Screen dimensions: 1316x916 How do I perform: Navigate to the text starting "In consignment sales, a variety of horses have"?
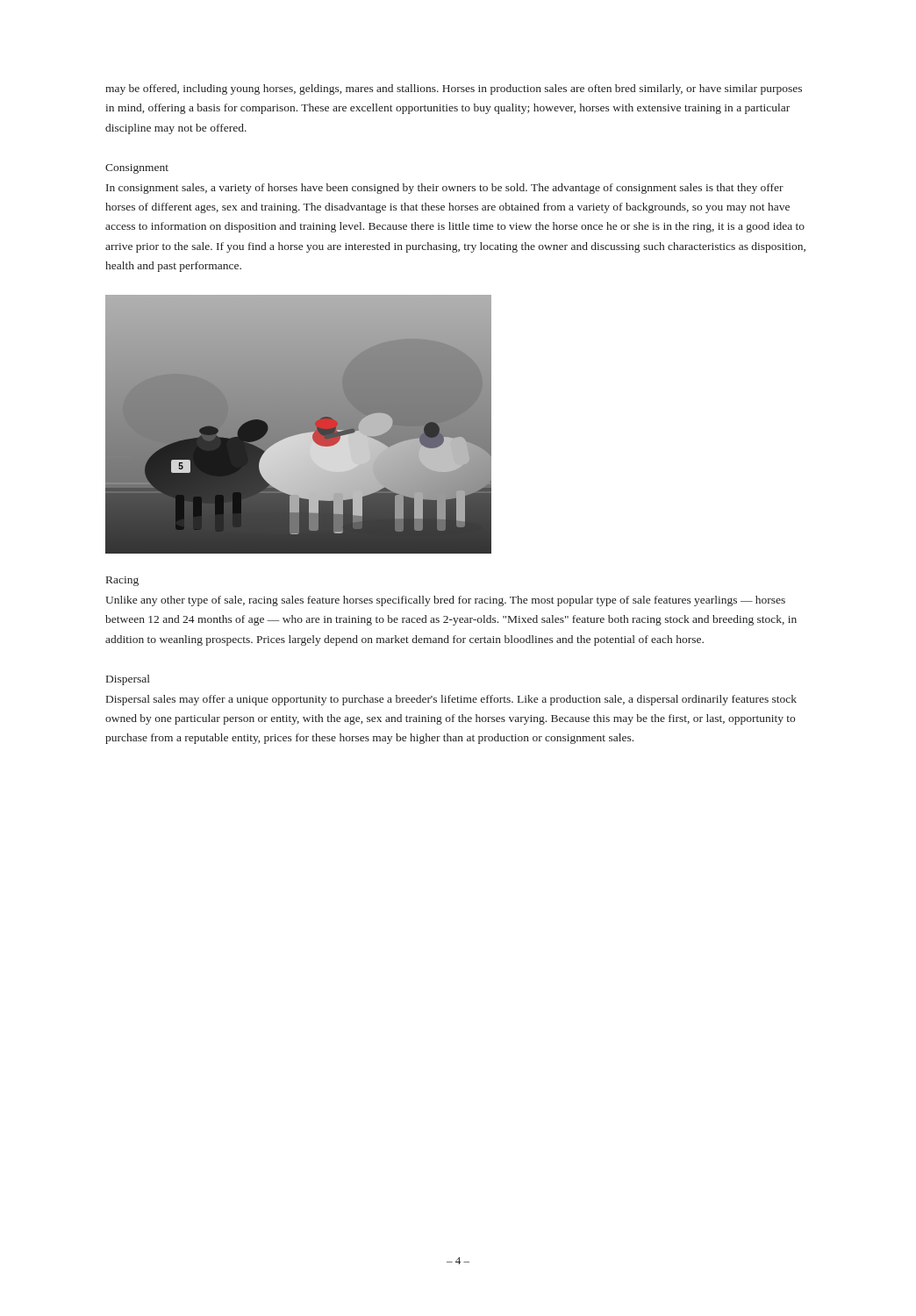pyautogui.click(x=456, y=226)
